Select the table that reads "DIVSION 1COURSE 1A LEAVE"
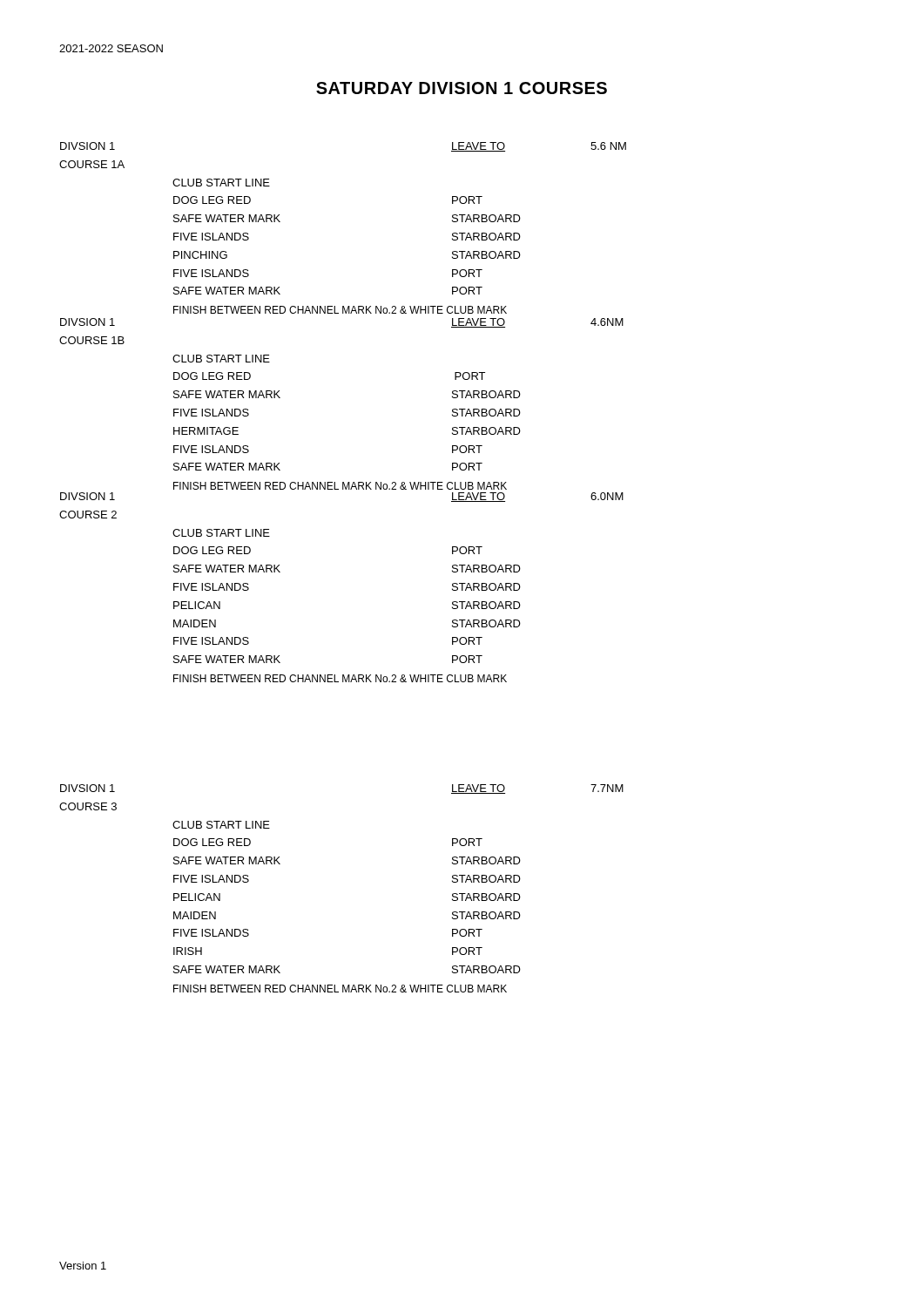The image size is (924, 1307). click(x=462, y=228)
